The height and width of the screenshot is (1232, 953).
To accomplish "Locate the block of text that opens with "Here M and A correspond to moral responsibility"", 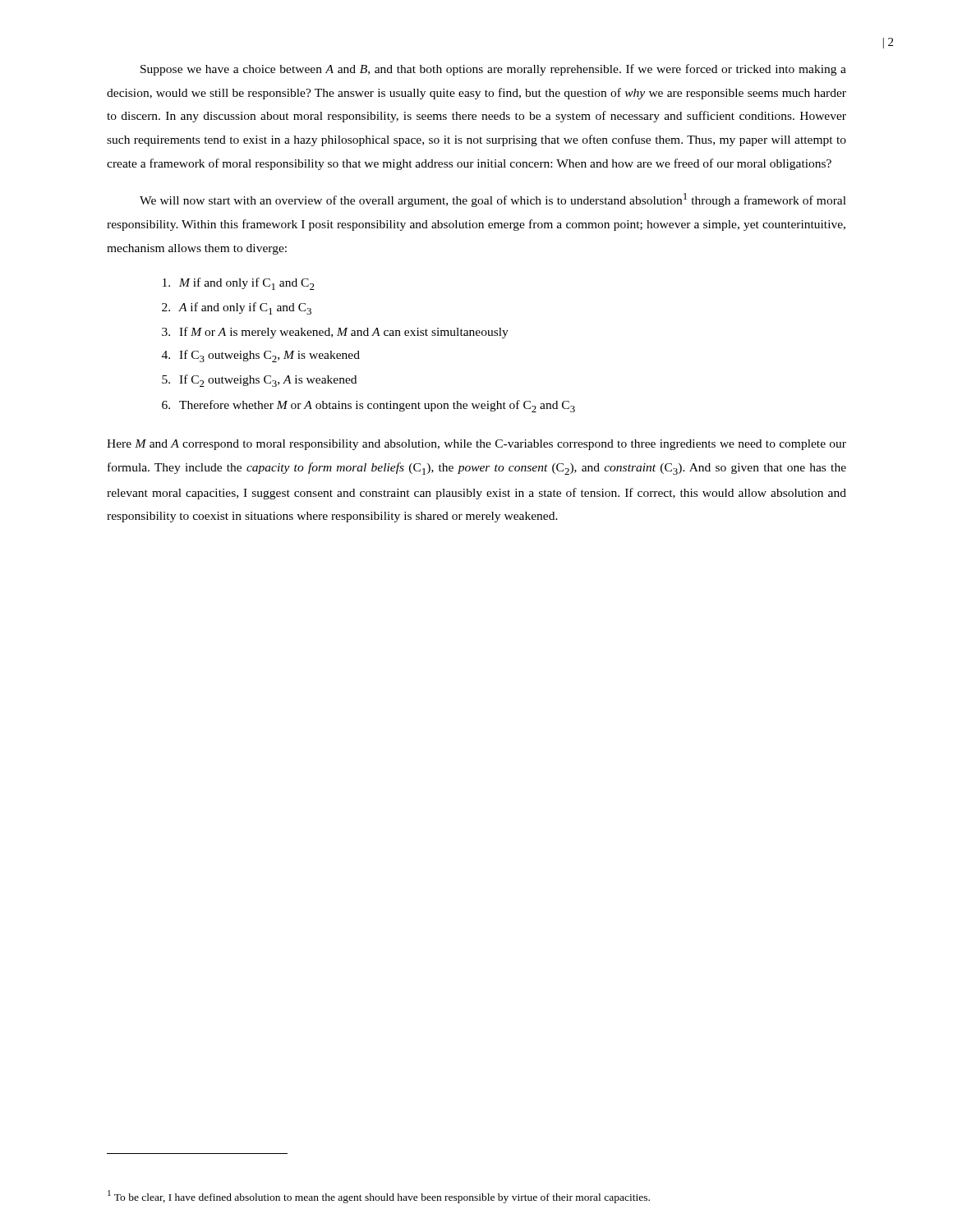I will (476, 479).
